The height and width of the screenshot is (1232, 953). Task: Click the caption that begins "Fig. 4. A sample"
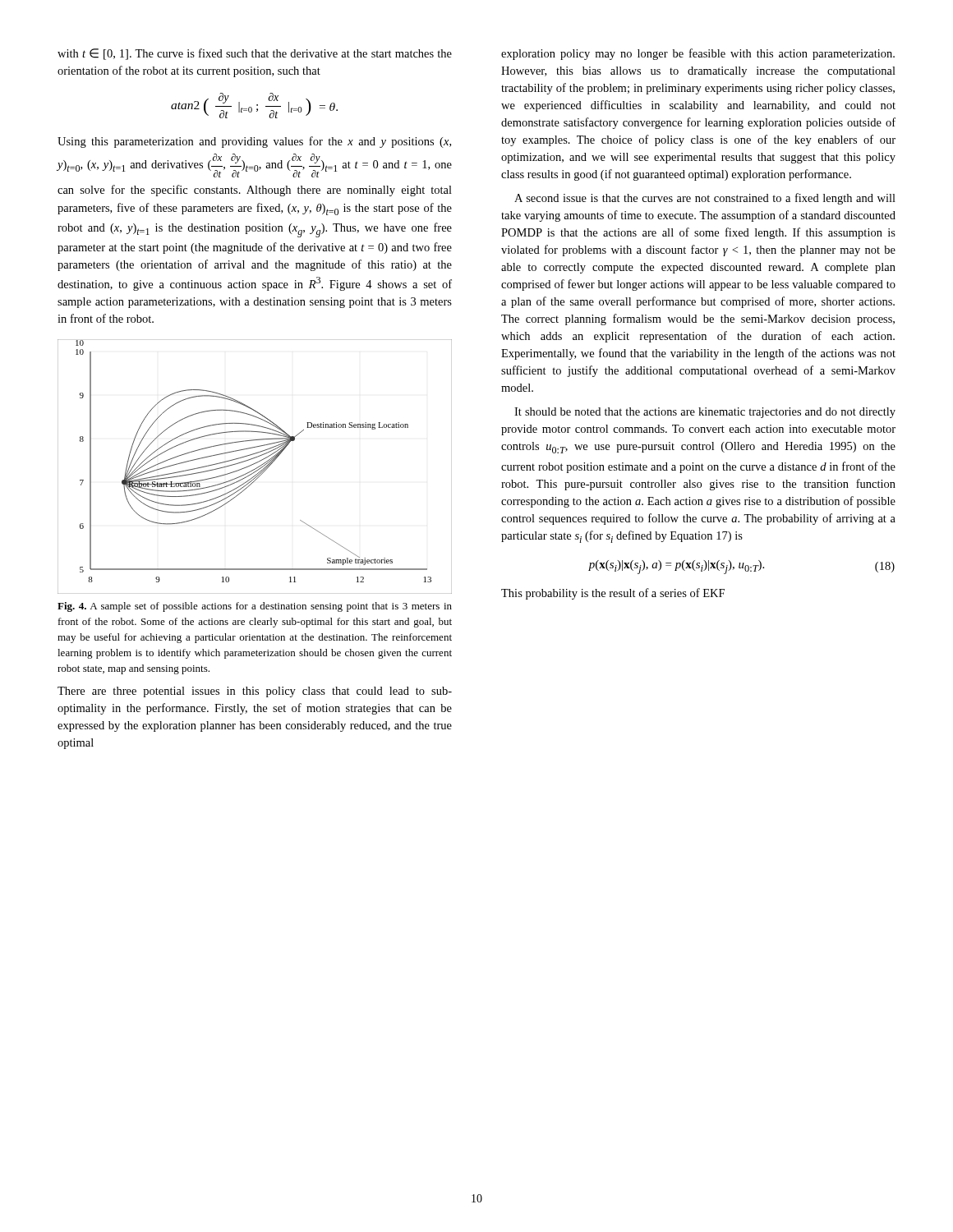[255, 638]
